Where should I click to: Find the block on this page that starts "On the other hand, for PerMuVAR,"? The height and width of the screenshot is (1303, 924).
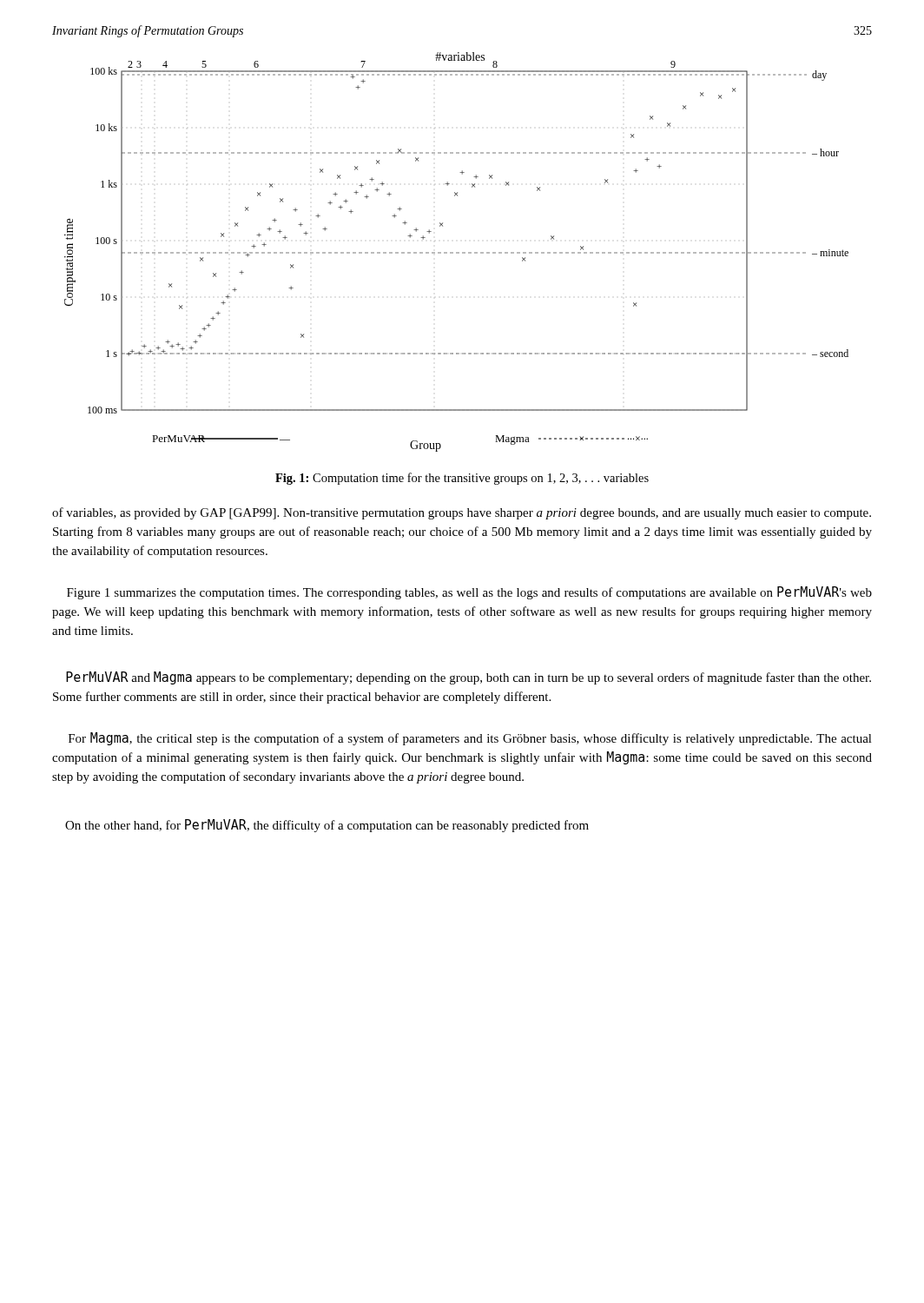tap(320, 825)
